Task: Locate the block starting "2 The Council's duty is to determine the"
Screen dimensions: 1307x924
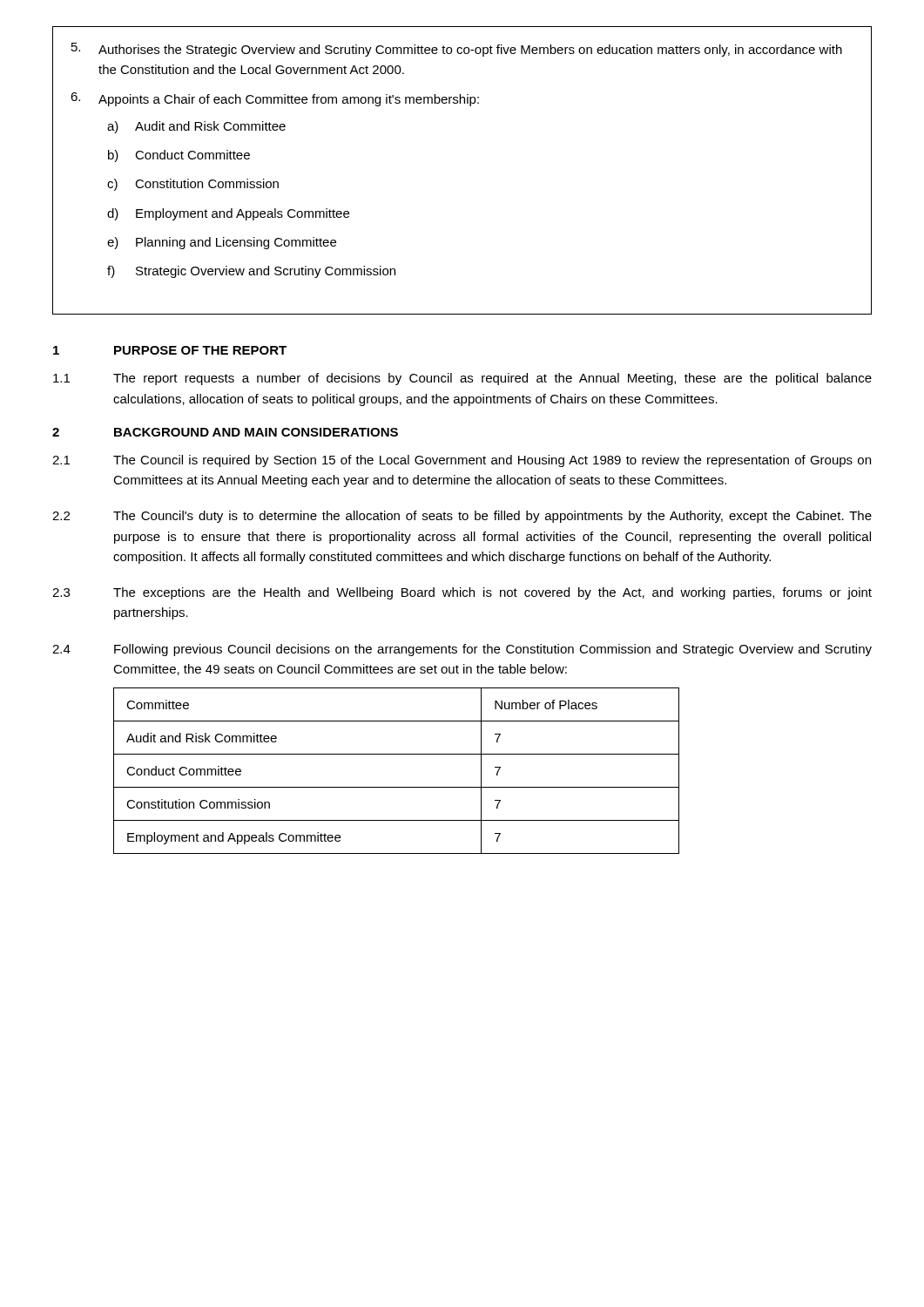Action: (x=462, y=536)
